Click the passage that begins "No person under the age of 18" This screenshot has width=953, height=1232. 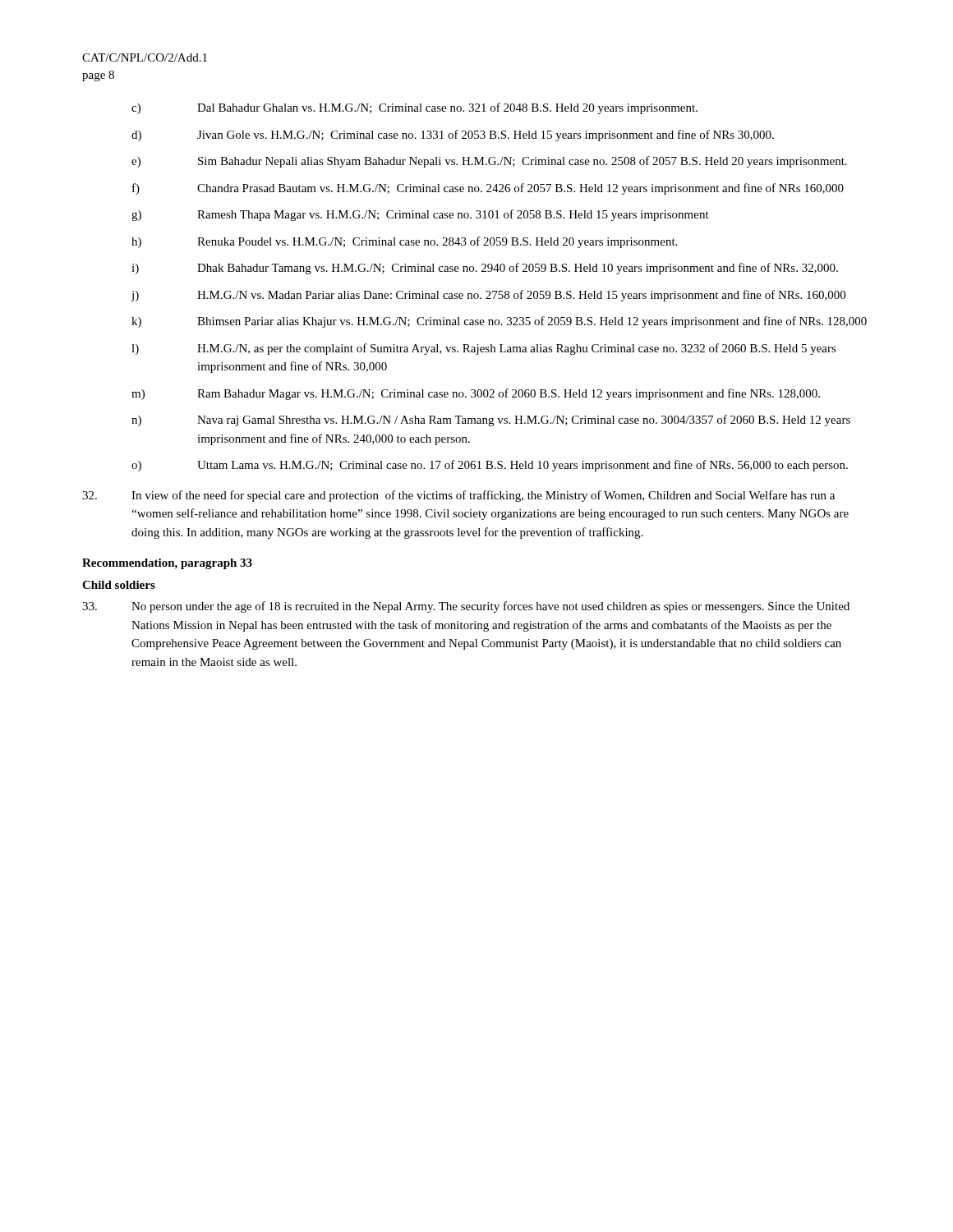click(x=476, y=634)
